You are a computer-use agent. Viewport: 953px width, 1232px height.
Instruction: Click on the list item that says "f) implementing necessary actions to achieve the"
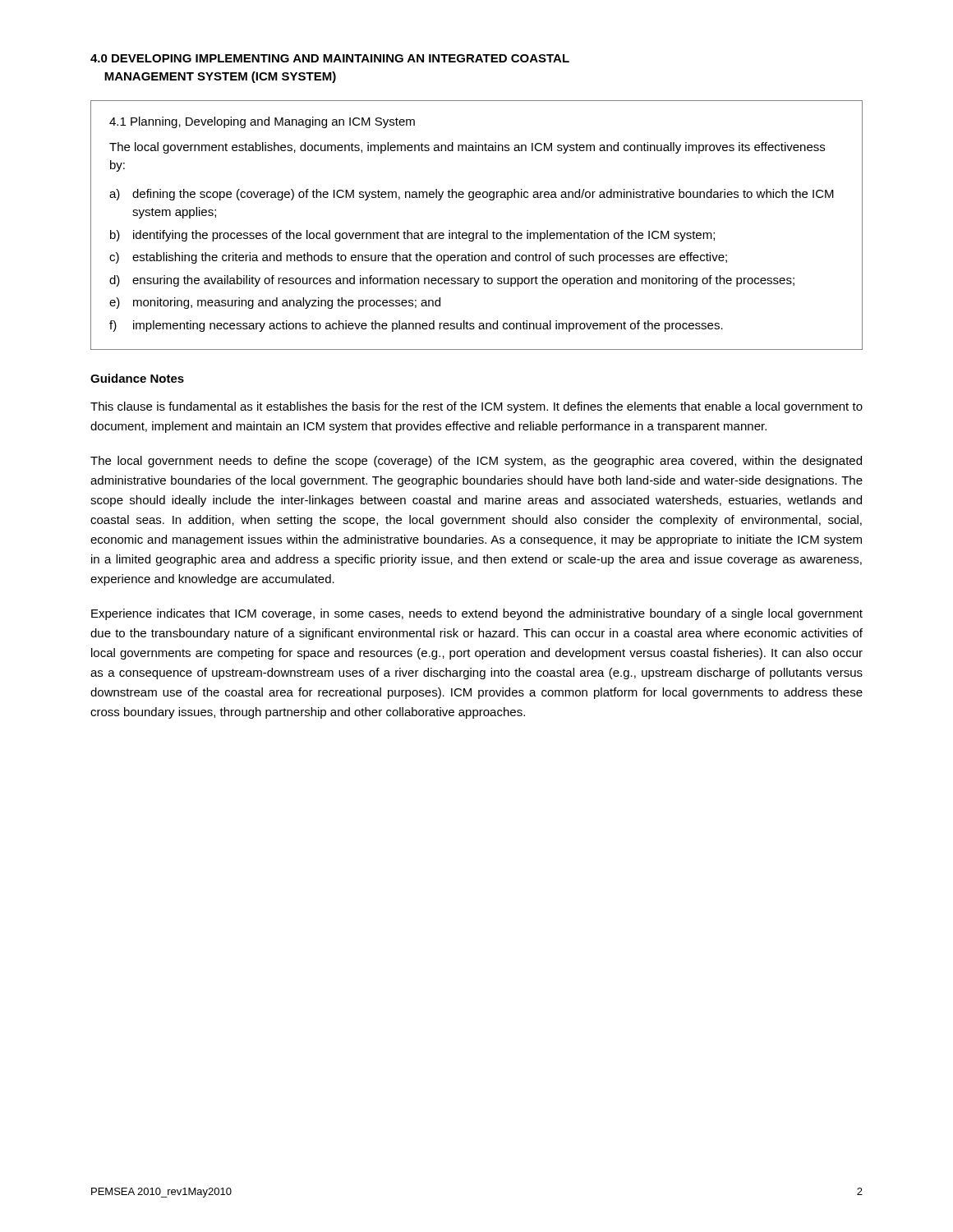click(x=416, y=325)
